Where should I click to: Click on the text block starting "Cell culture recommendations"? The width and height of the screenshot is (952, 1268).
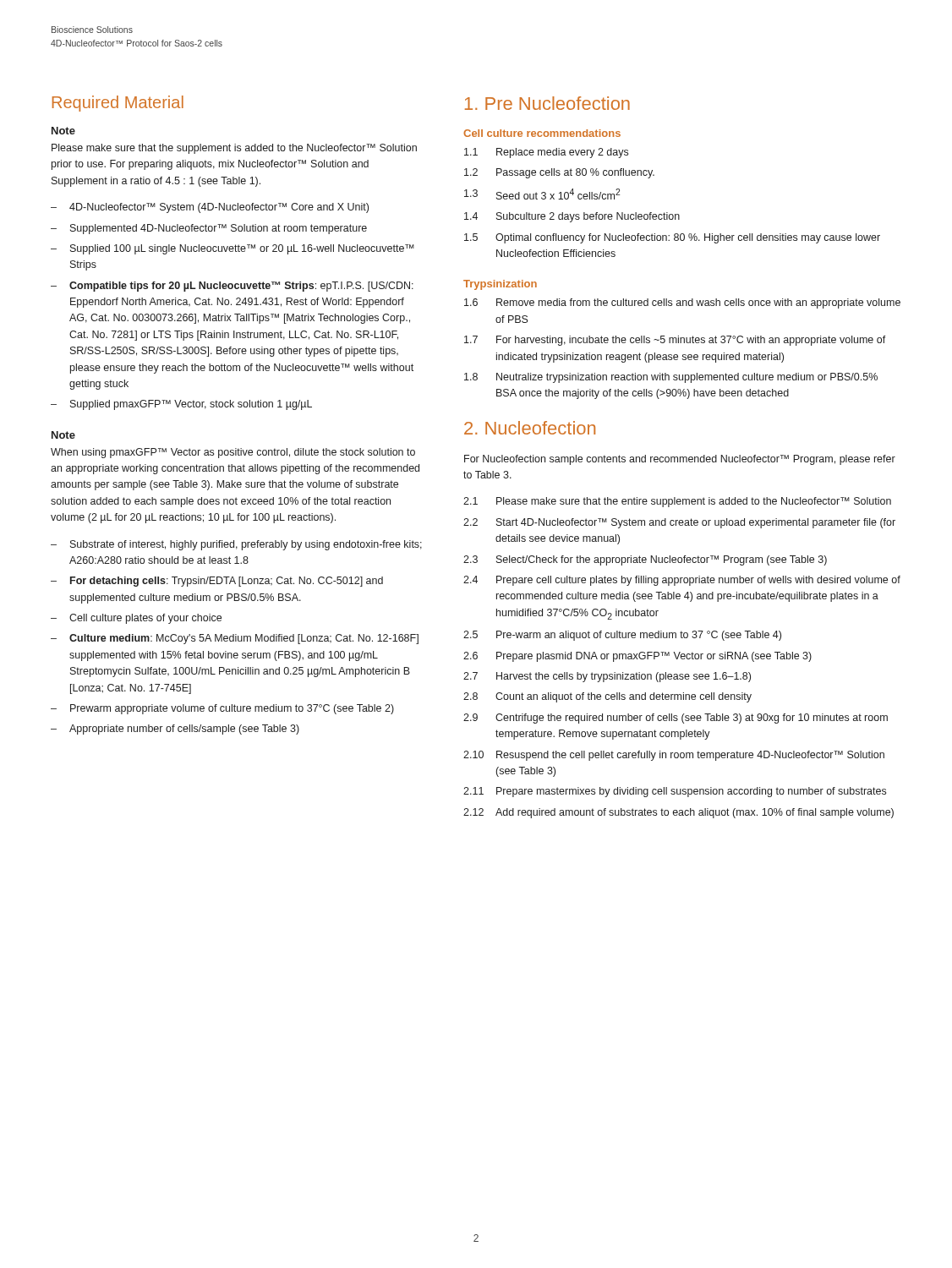pos(542,133)
